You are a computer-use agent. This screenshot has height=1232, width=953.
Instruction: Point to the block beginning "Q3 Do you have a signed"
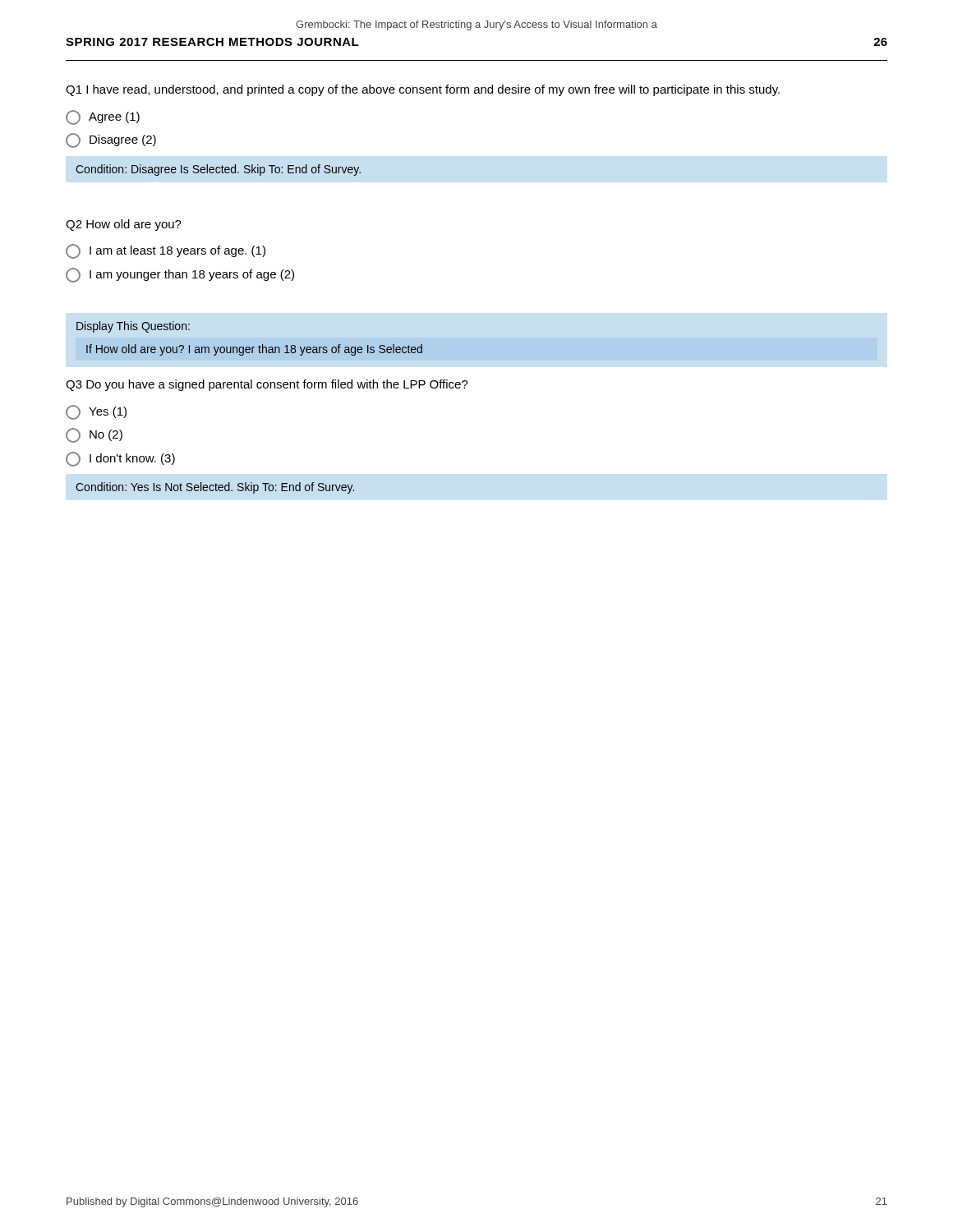(267, 384)
